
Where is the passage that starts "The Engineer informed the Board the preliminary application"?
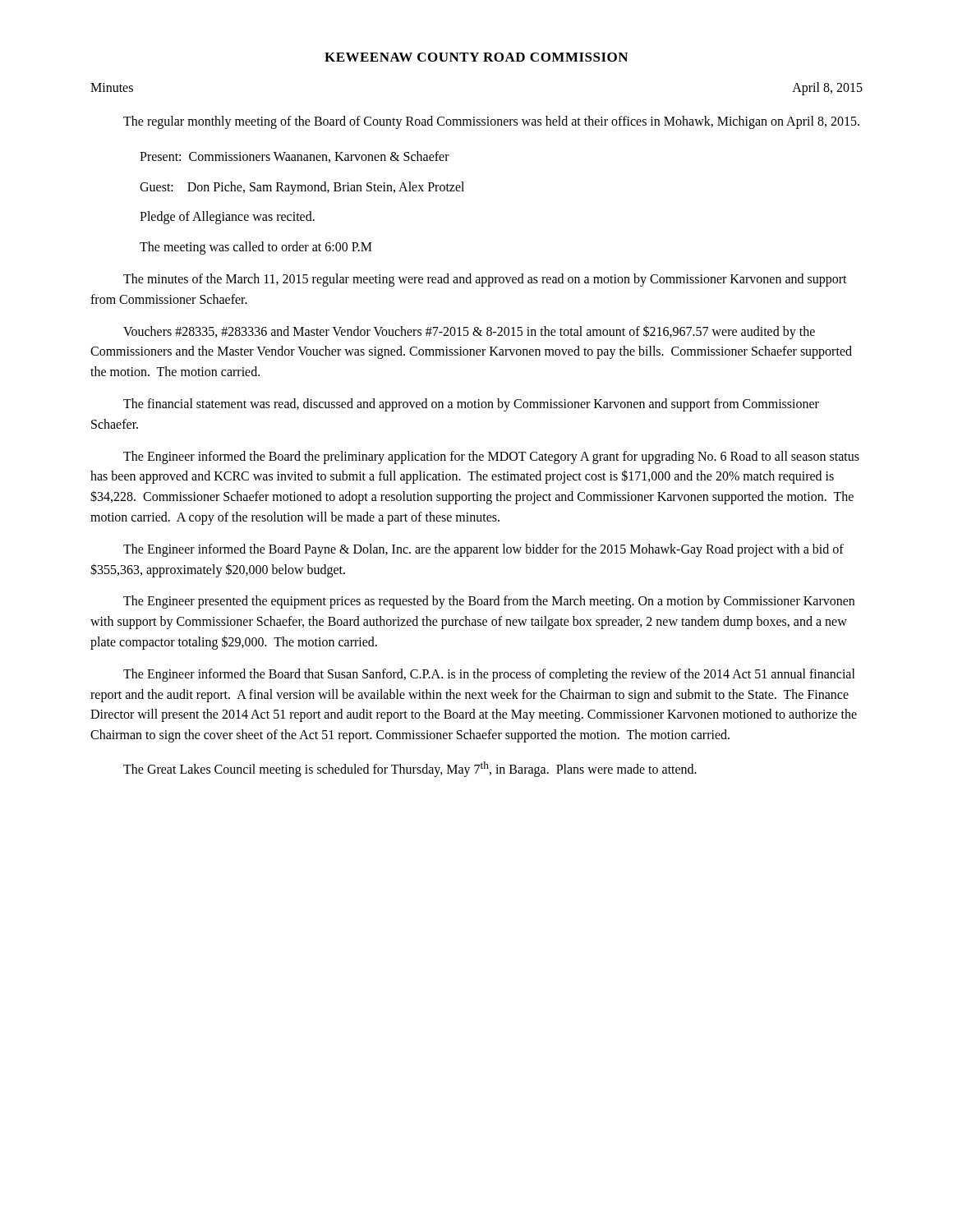[x=475, y=486]
